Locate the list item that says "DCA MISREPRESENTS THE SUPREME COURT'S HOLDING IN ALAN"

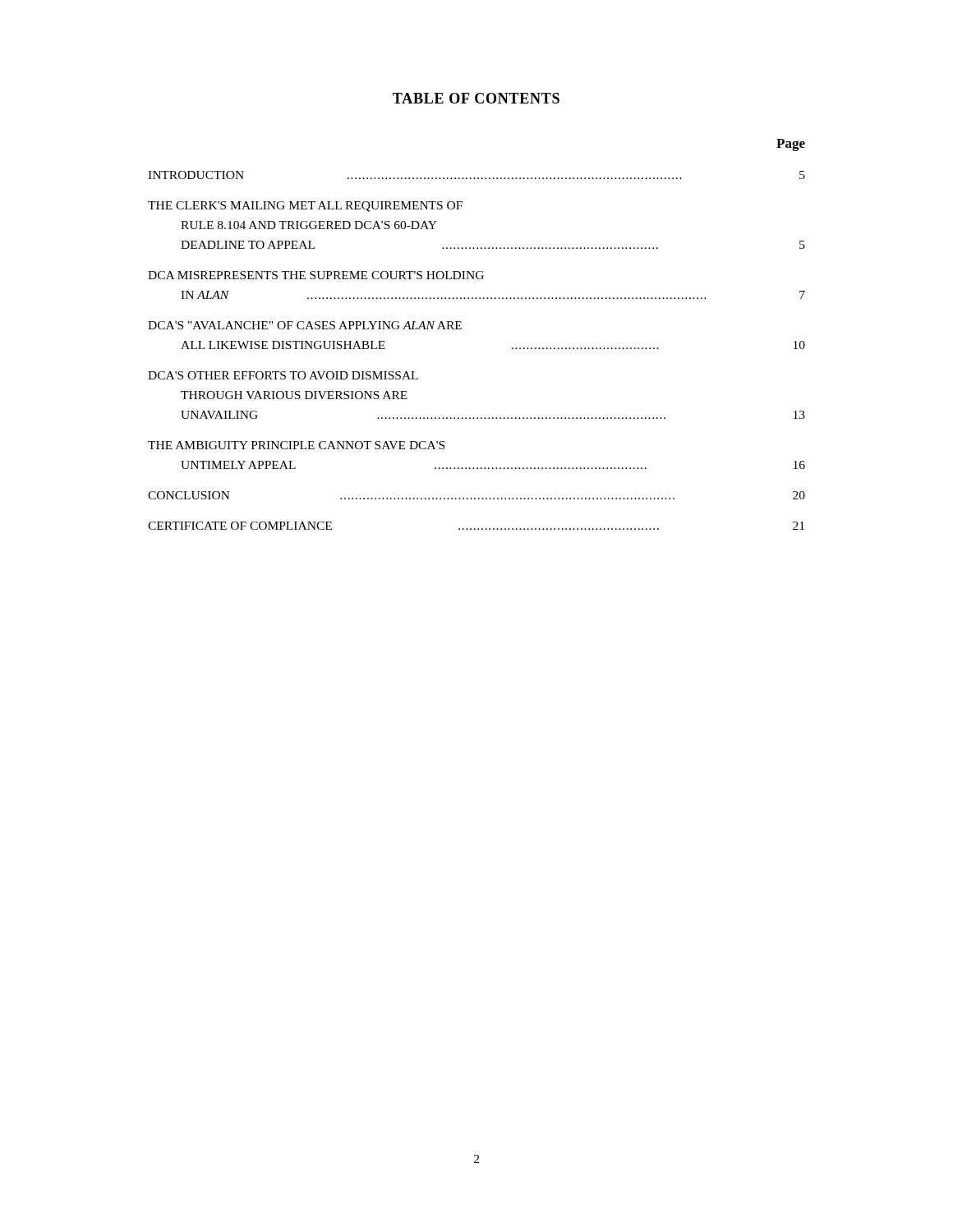tap(476, 285)
